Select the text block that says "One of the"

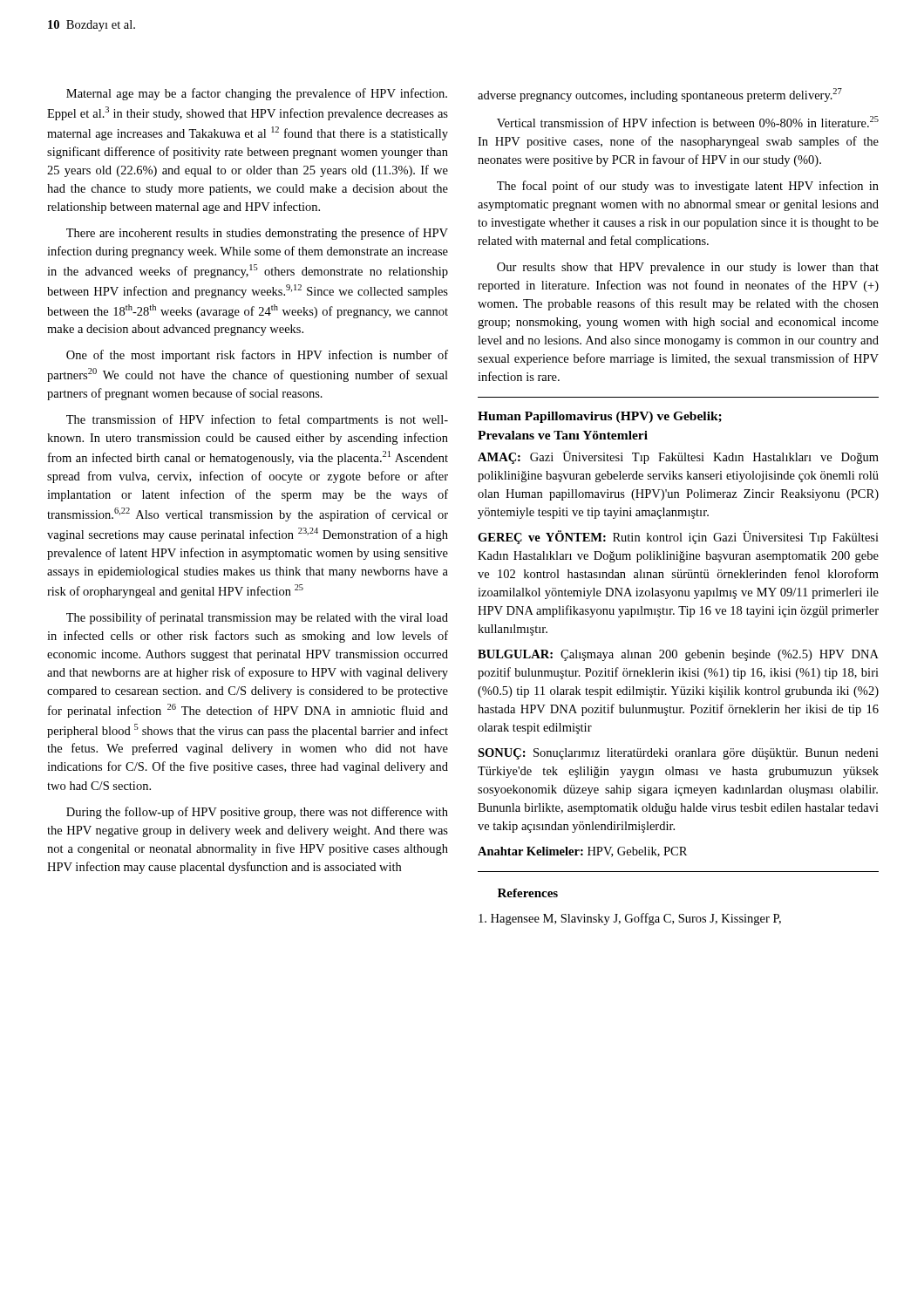pyautogui.click(x=248, y=375)
